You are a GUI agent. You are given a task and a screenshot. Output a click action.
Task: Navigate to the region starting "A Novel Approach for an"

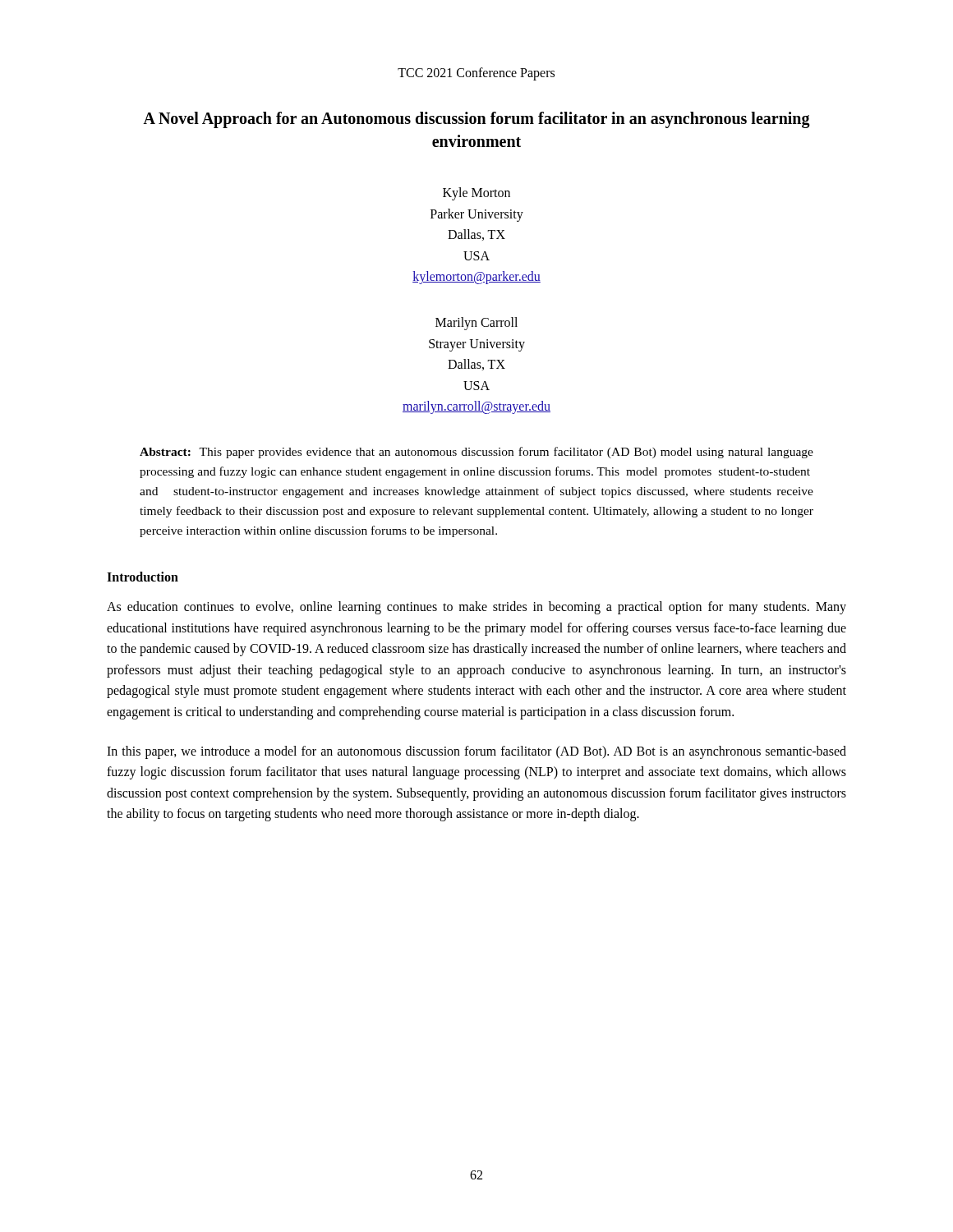(x=476, y=130)
